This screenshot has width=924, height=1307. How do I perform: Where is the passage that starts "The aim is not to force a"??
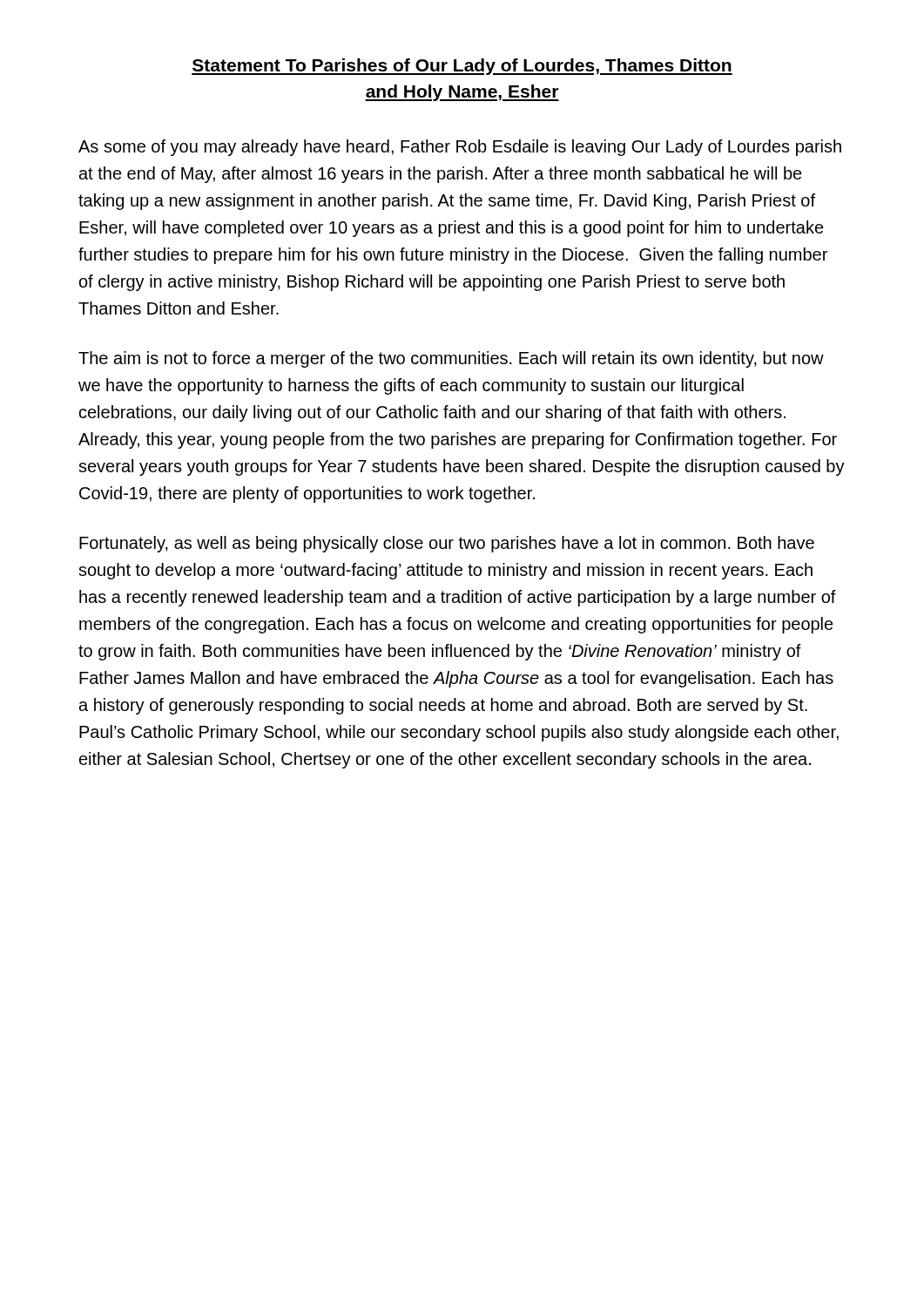coord(461,426)
